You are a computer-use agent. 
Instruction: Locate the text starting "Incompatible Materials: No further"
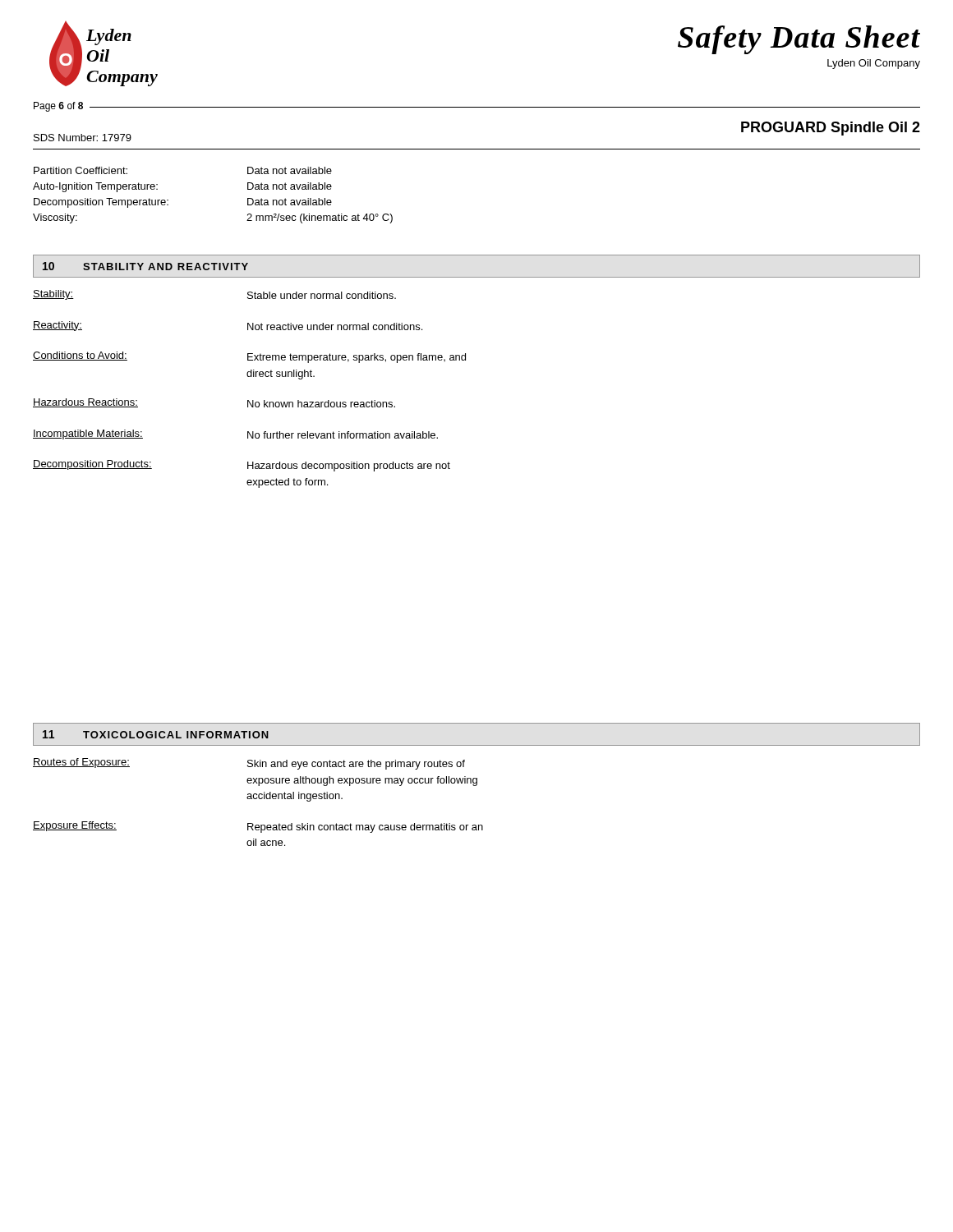click(102, 434)
